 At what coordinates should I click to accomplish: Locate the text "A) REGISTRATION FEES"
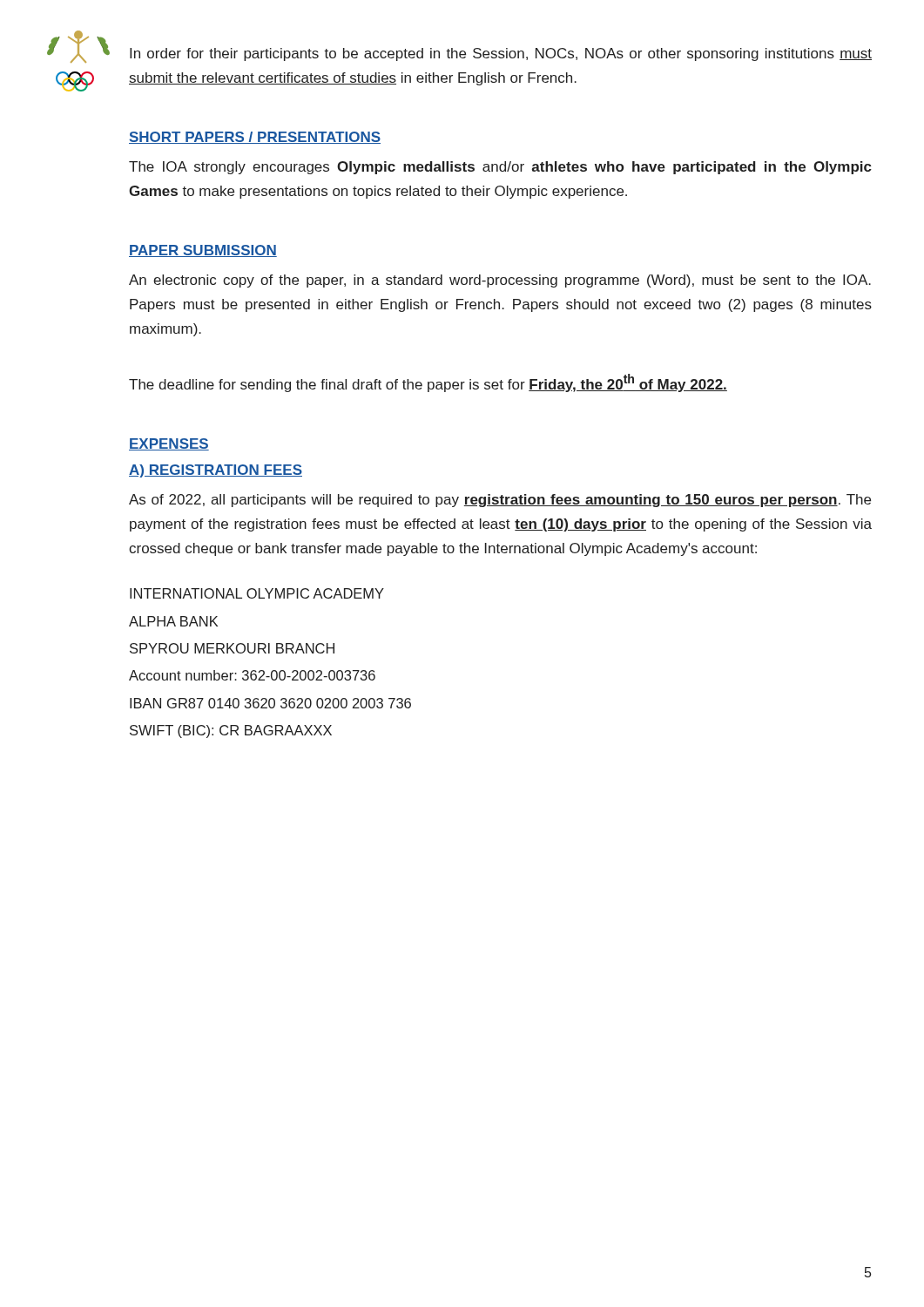click(216, 470)
